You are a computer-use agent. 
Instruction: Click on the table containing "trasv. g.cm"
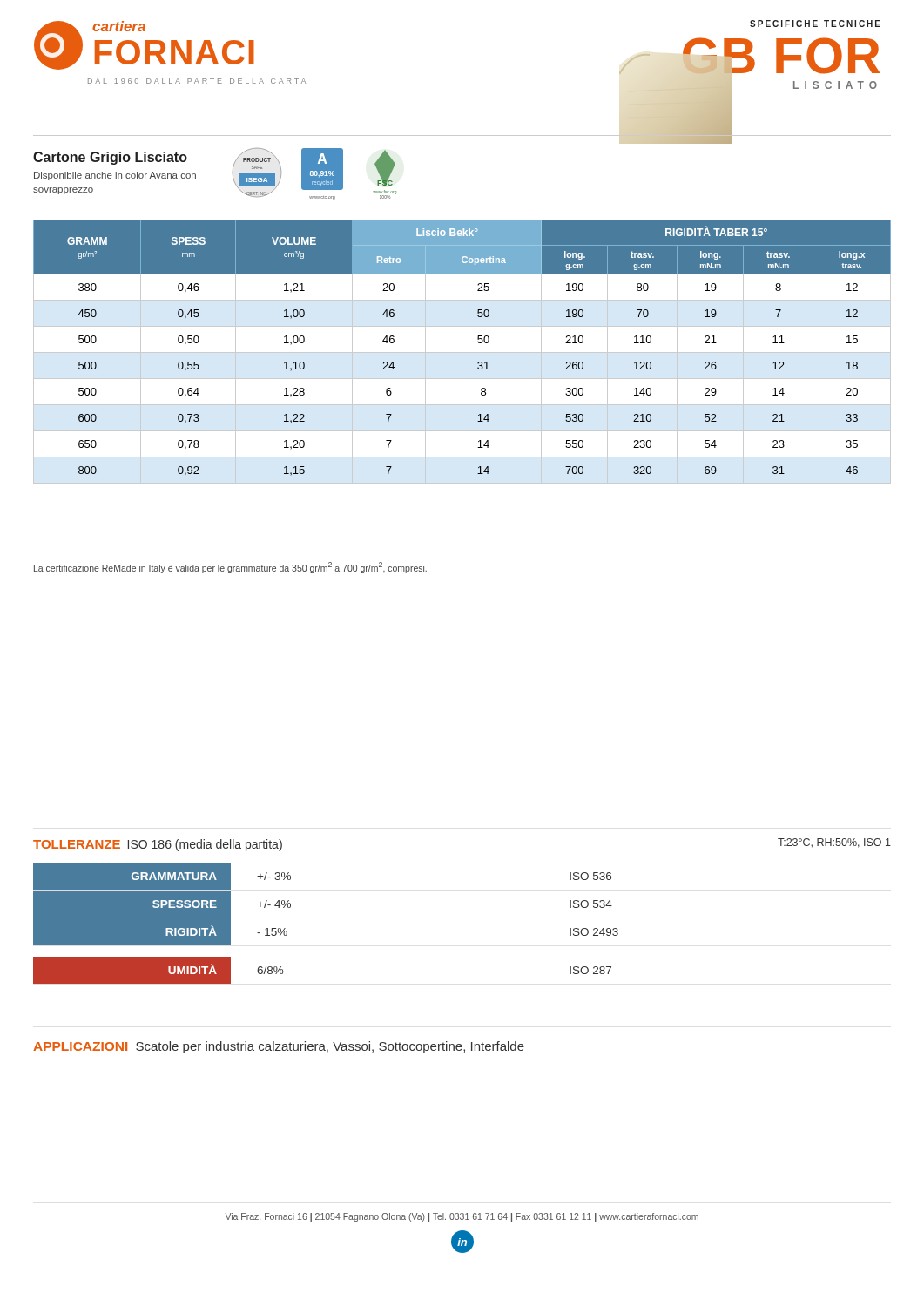[462, 352]
